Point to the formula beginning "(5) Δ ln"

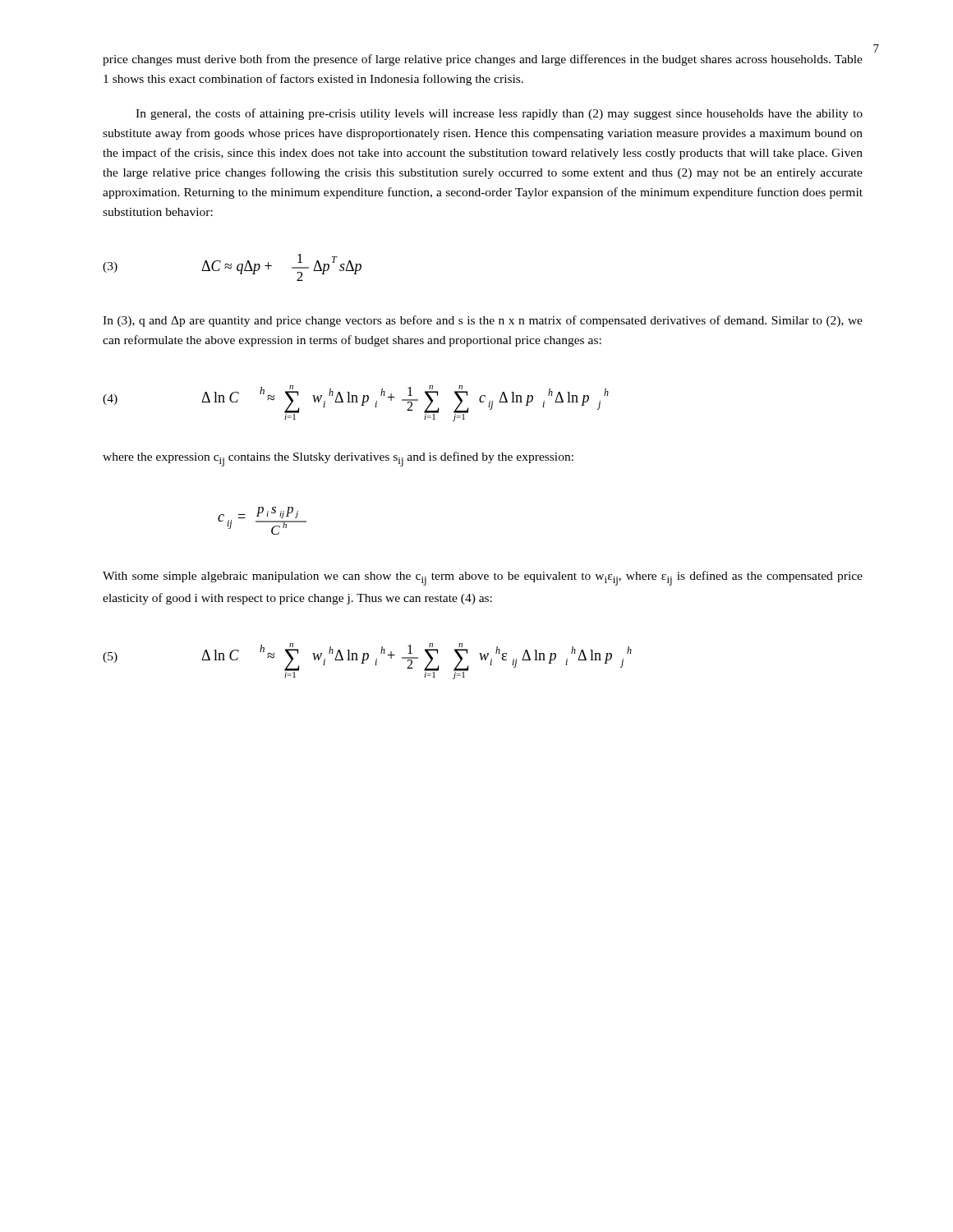tap(483, 657)
